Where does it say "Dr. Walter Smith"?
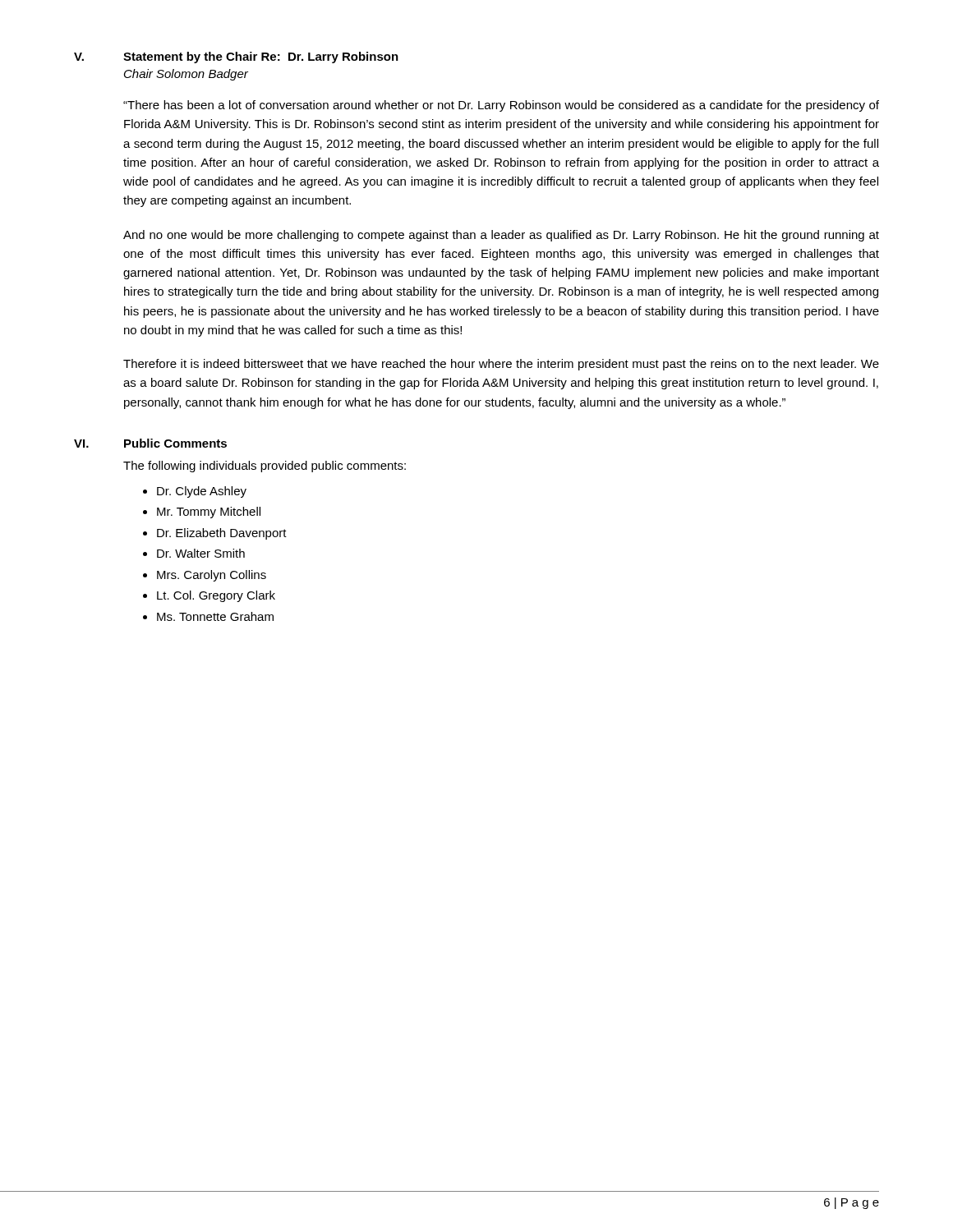 click(201, 553)
